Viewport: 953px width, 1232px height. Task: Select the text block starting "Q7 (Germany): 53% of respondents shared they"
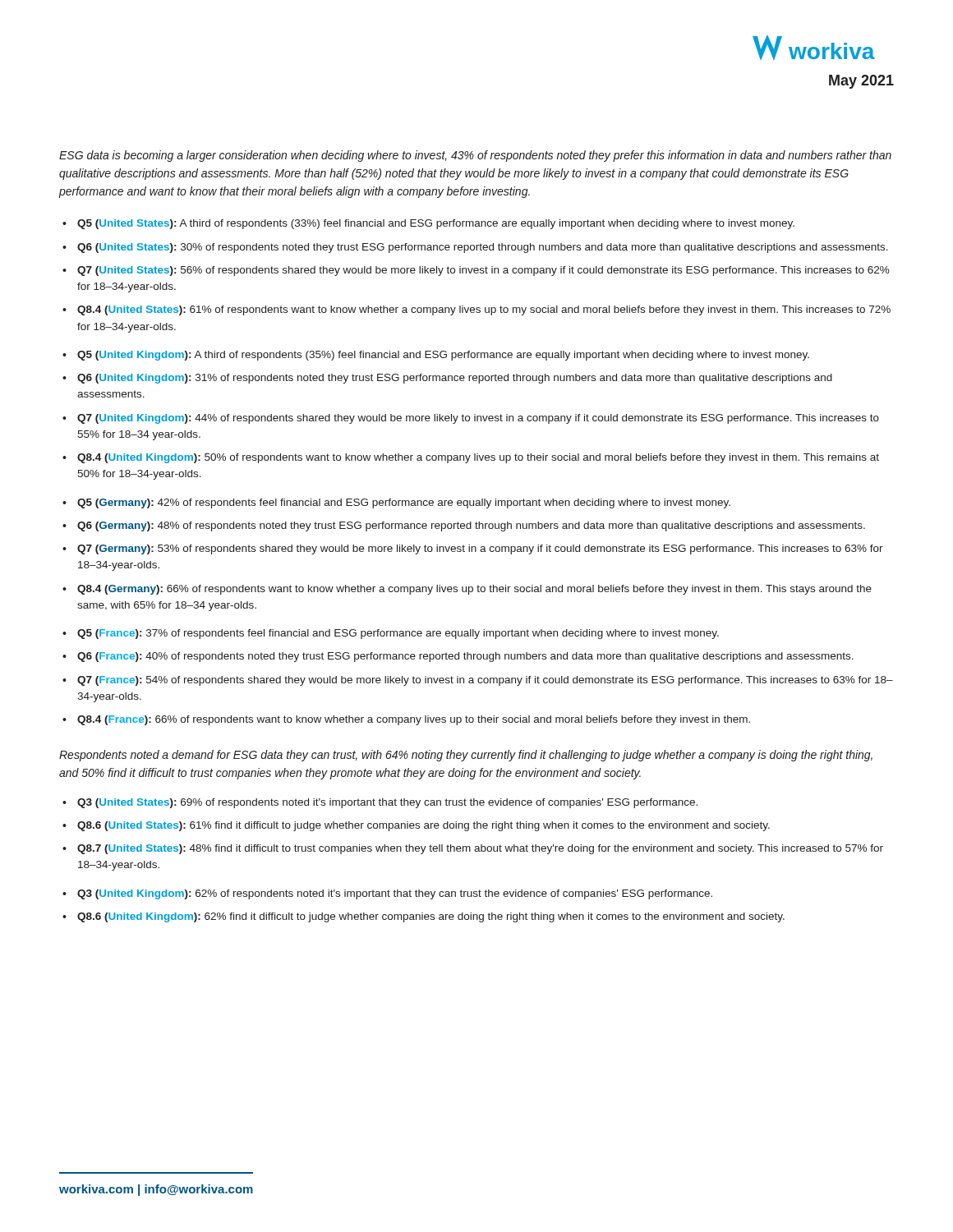click(x=480, y=557)
